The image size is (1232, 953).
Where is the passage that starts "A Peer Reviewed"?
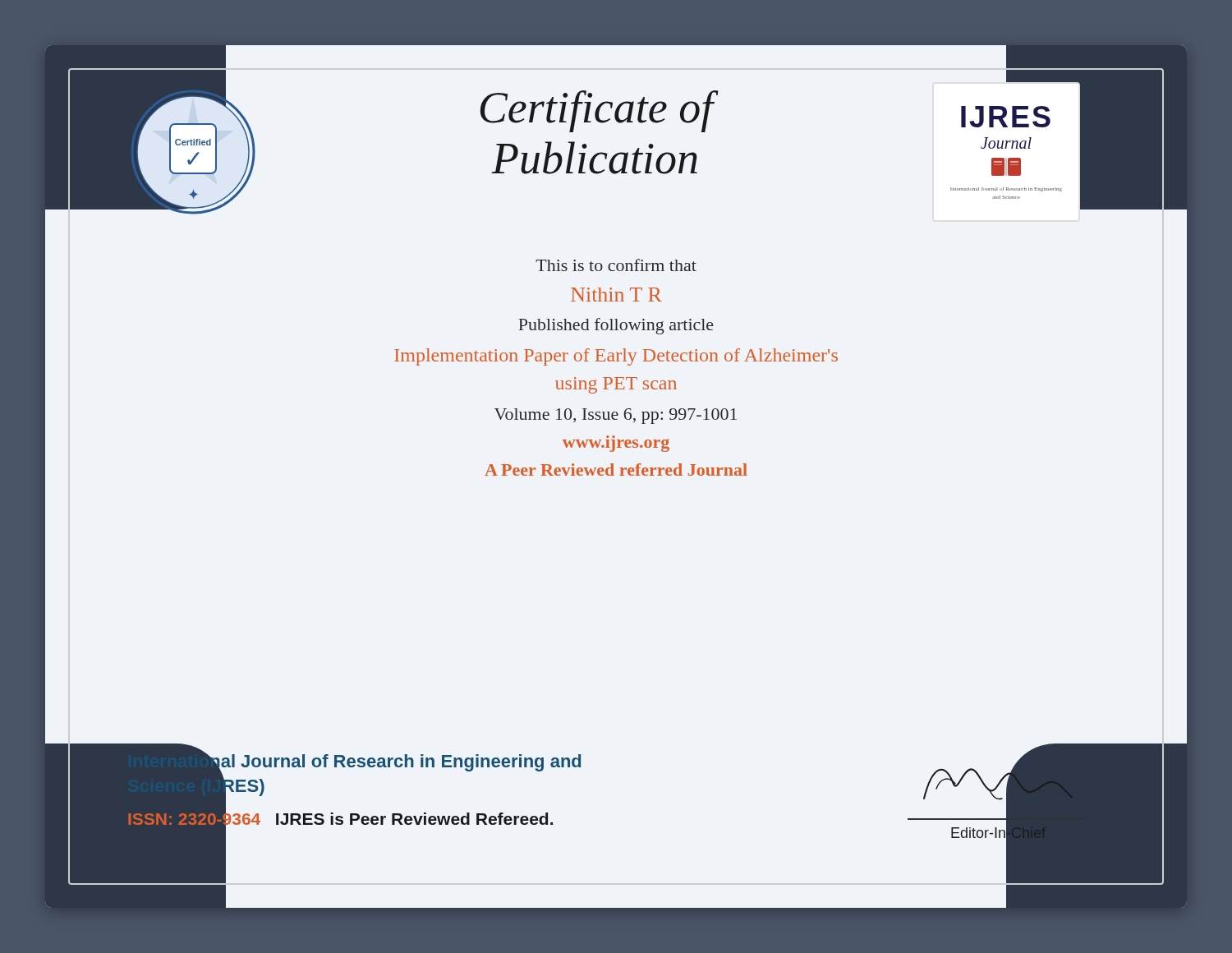616,470
